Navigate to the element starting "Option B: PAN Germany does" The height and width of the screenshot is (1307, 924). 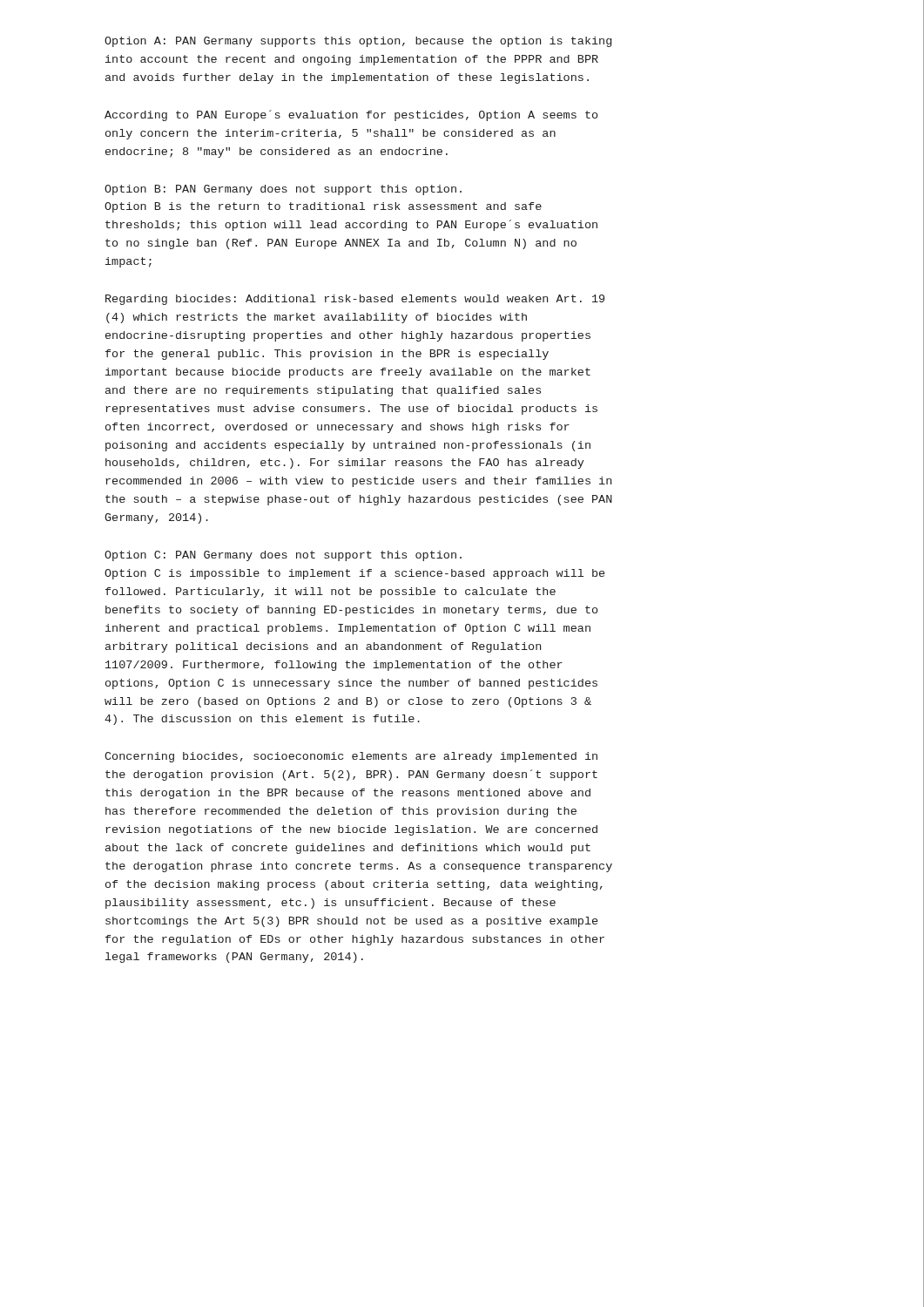click(351, 226)
